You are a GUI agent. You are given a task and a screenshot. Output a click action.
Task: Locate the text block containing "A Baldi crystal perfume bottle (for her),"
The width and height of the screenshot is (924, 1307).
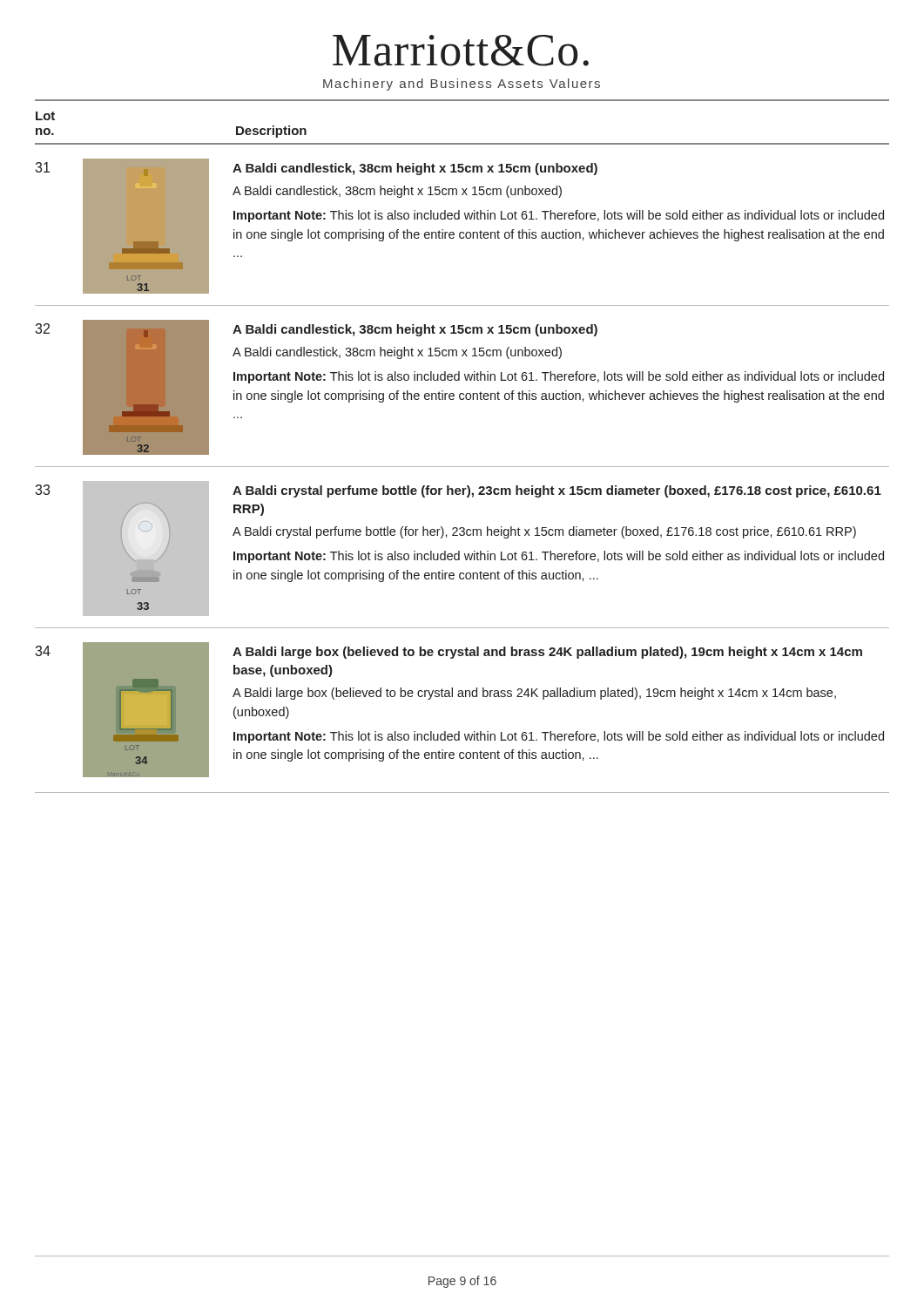561,533
